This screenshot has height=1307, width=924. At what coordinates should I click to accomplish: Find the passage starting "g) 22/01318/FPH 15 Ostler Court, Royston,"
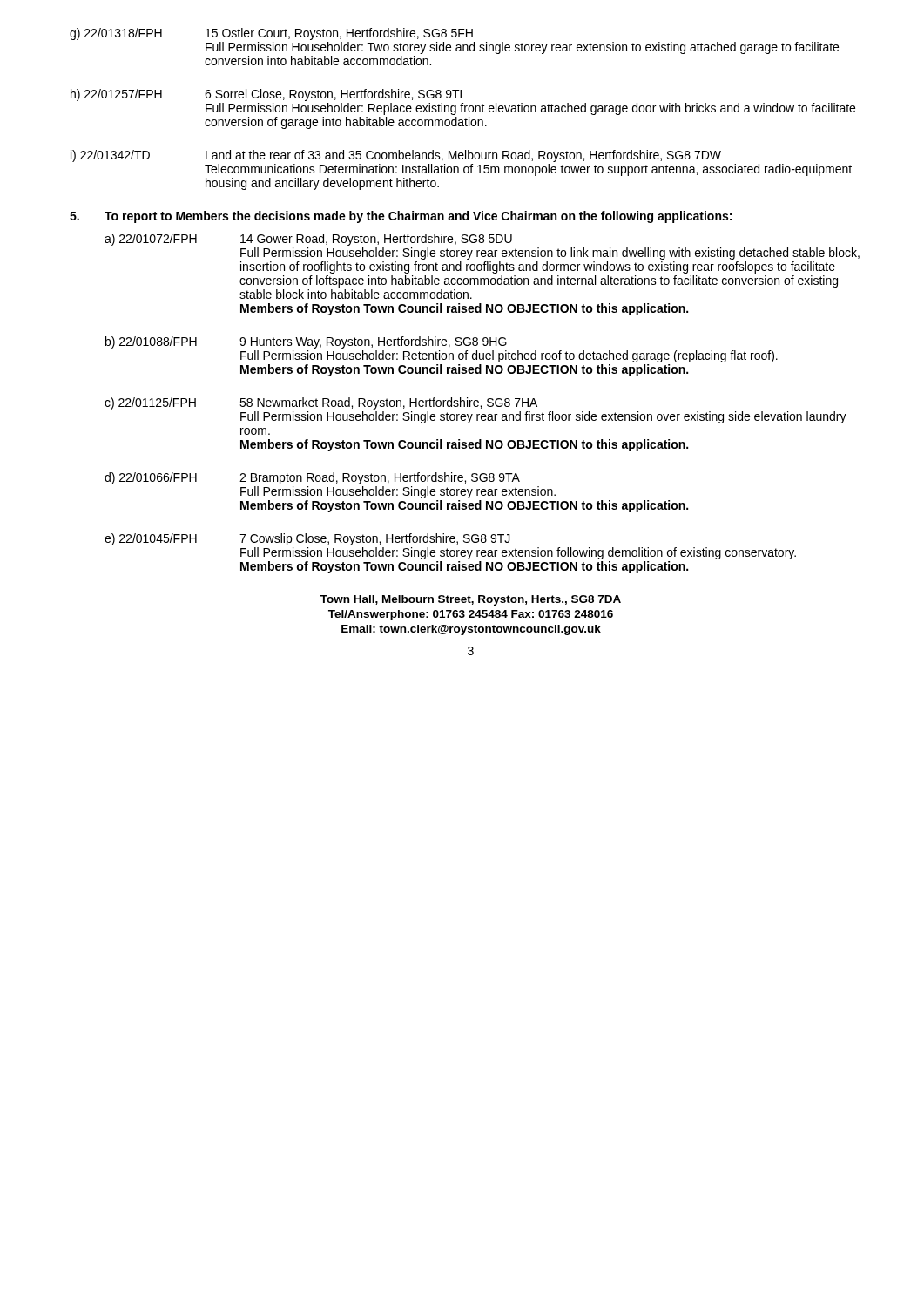click(471, 47)
